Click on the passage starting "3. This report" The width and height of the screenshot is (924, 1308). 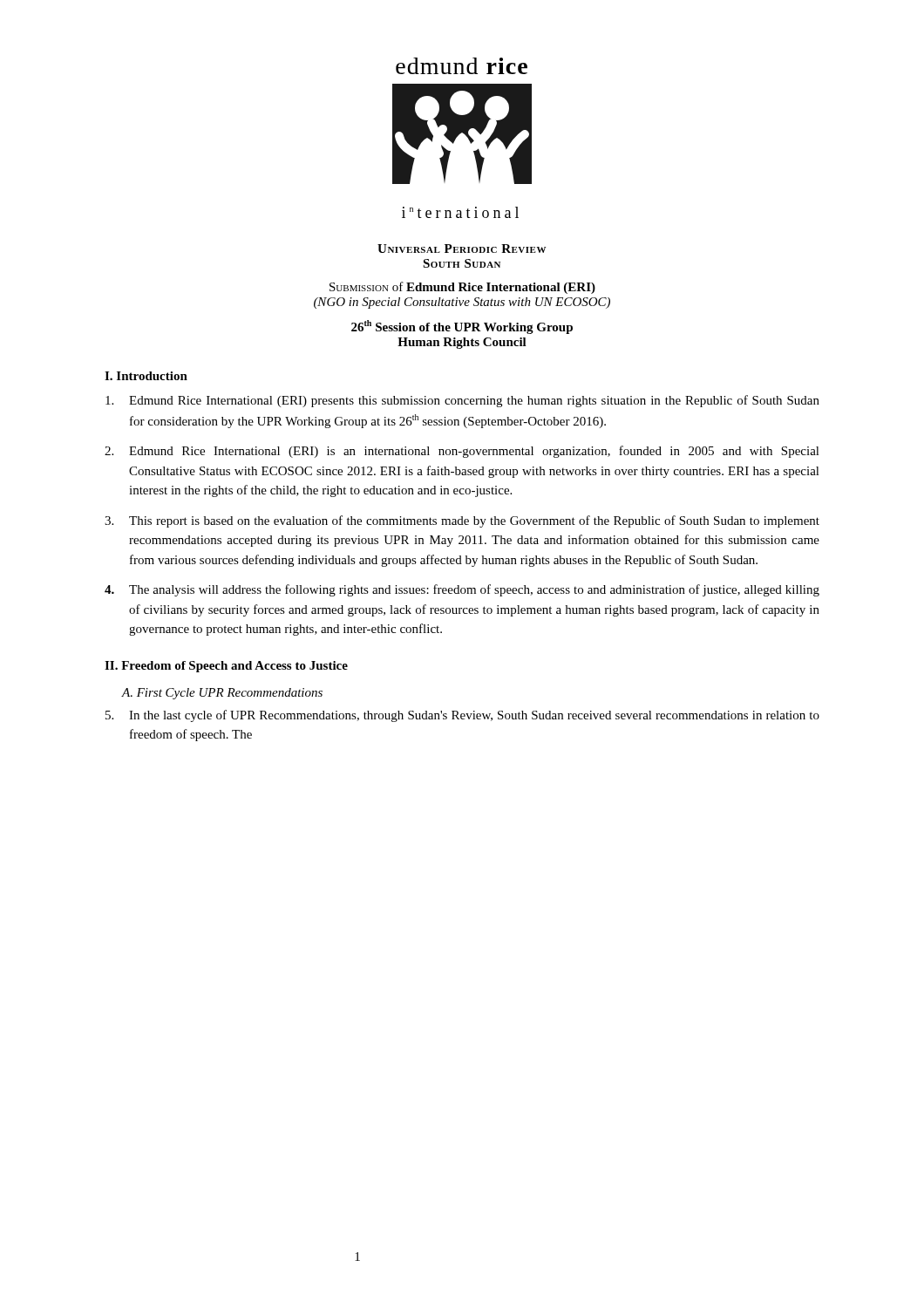pos(462,540)
